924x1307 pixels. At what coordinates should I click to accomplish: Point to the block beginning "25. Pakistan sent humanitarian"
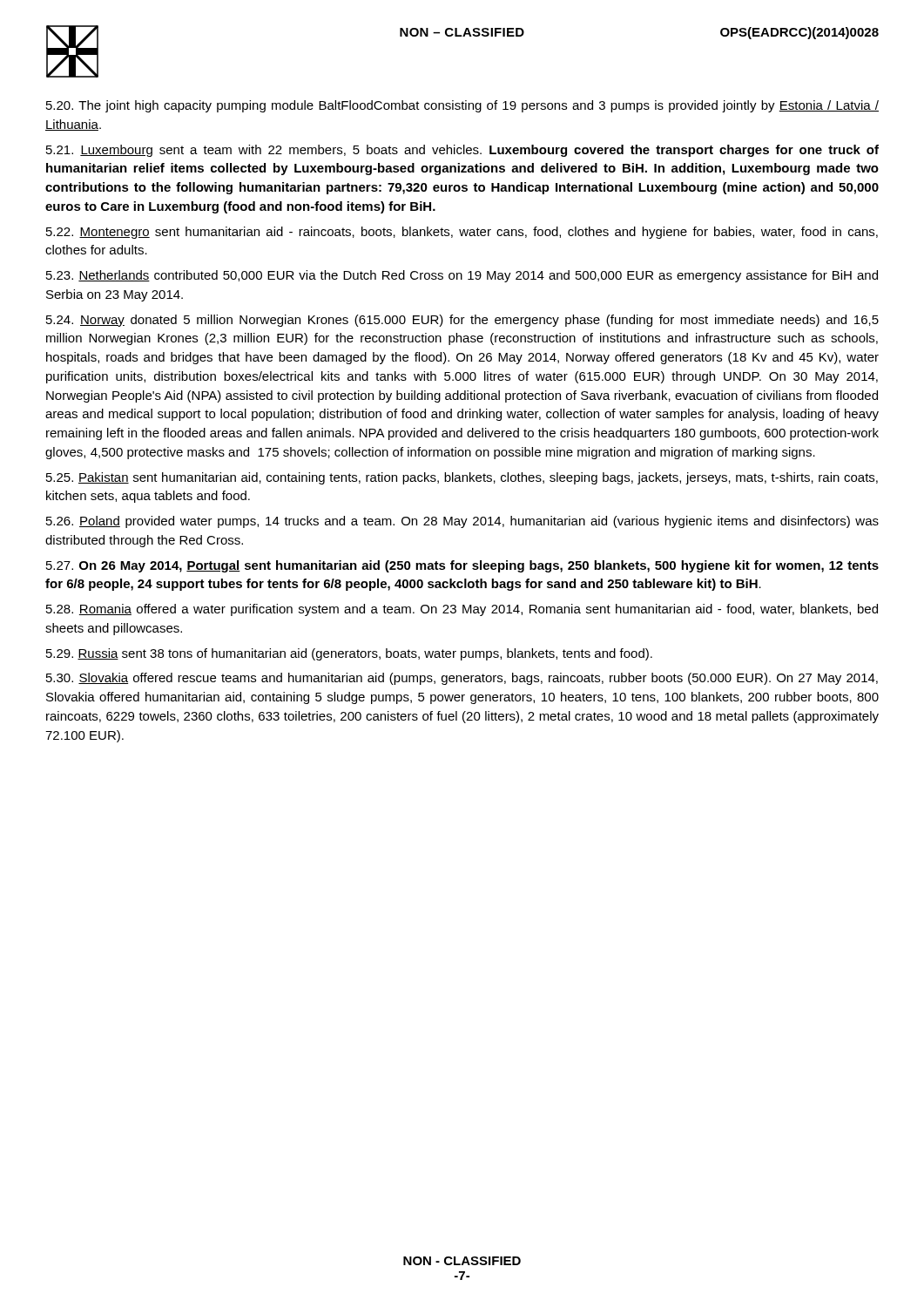click(462, 486)
